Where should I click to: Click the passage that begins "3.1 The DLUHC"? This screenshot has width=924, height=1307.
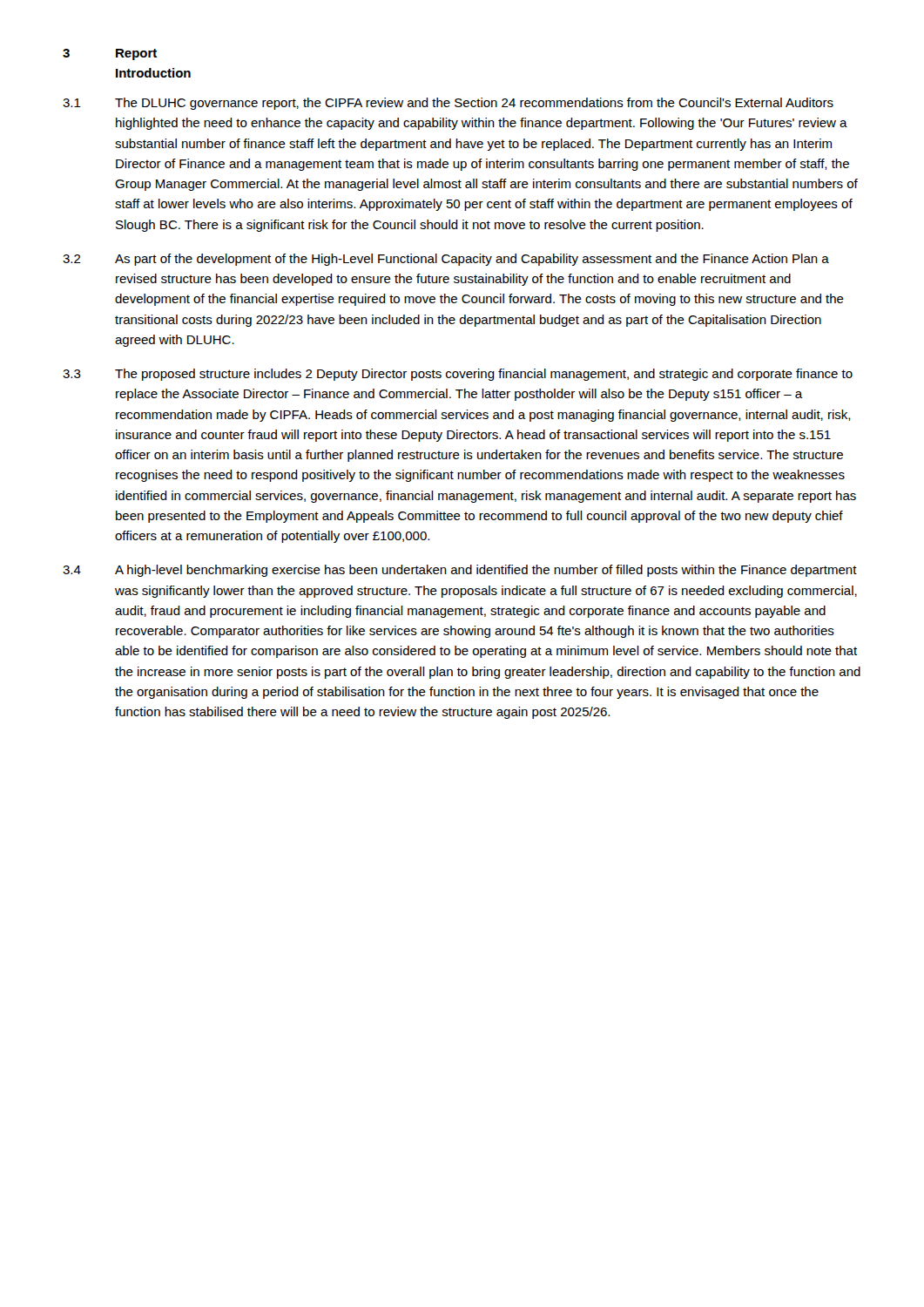(x=462, y=163)
